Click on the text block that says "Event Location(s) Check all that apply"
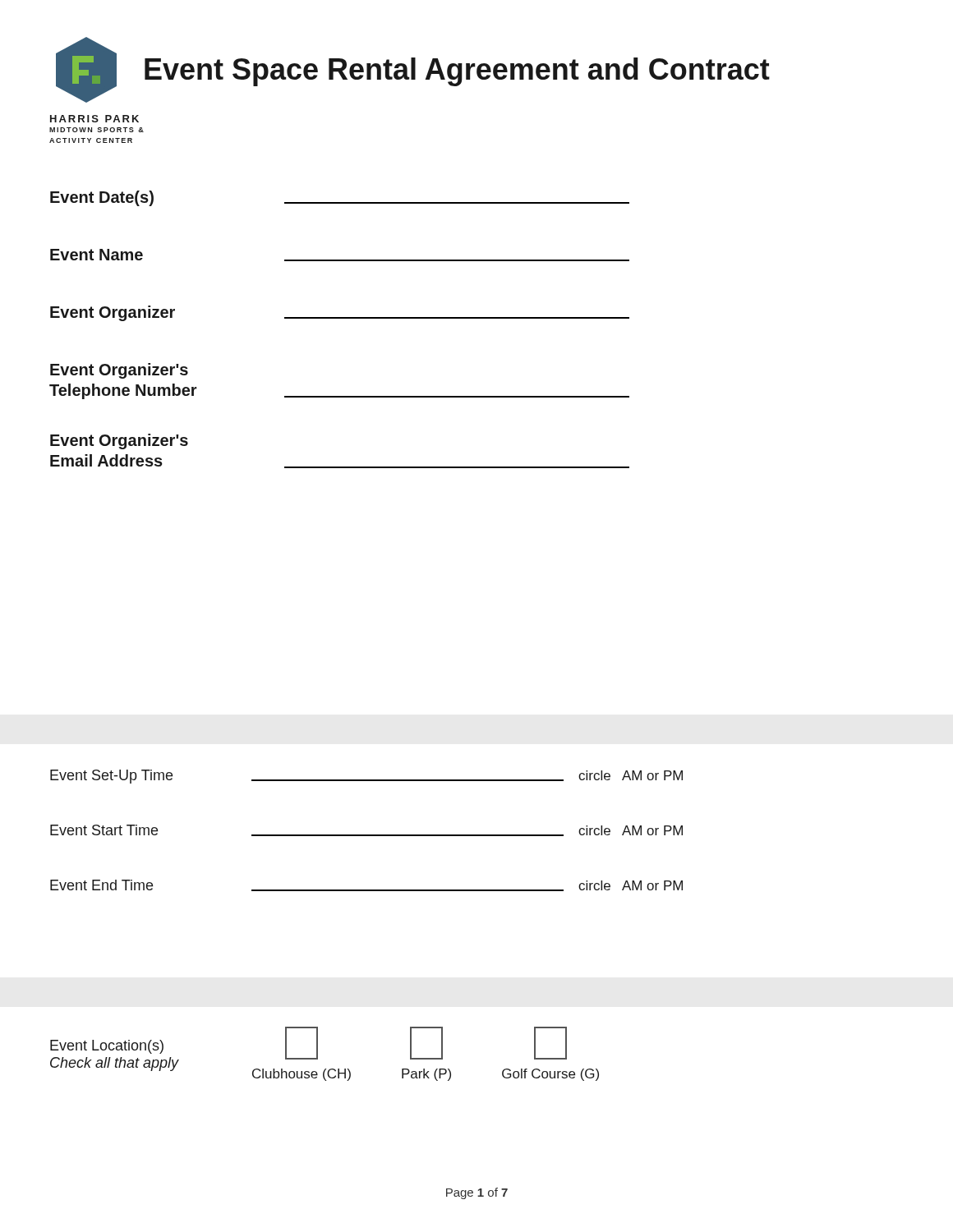 pyautogui.click(x=113, y=1050)
